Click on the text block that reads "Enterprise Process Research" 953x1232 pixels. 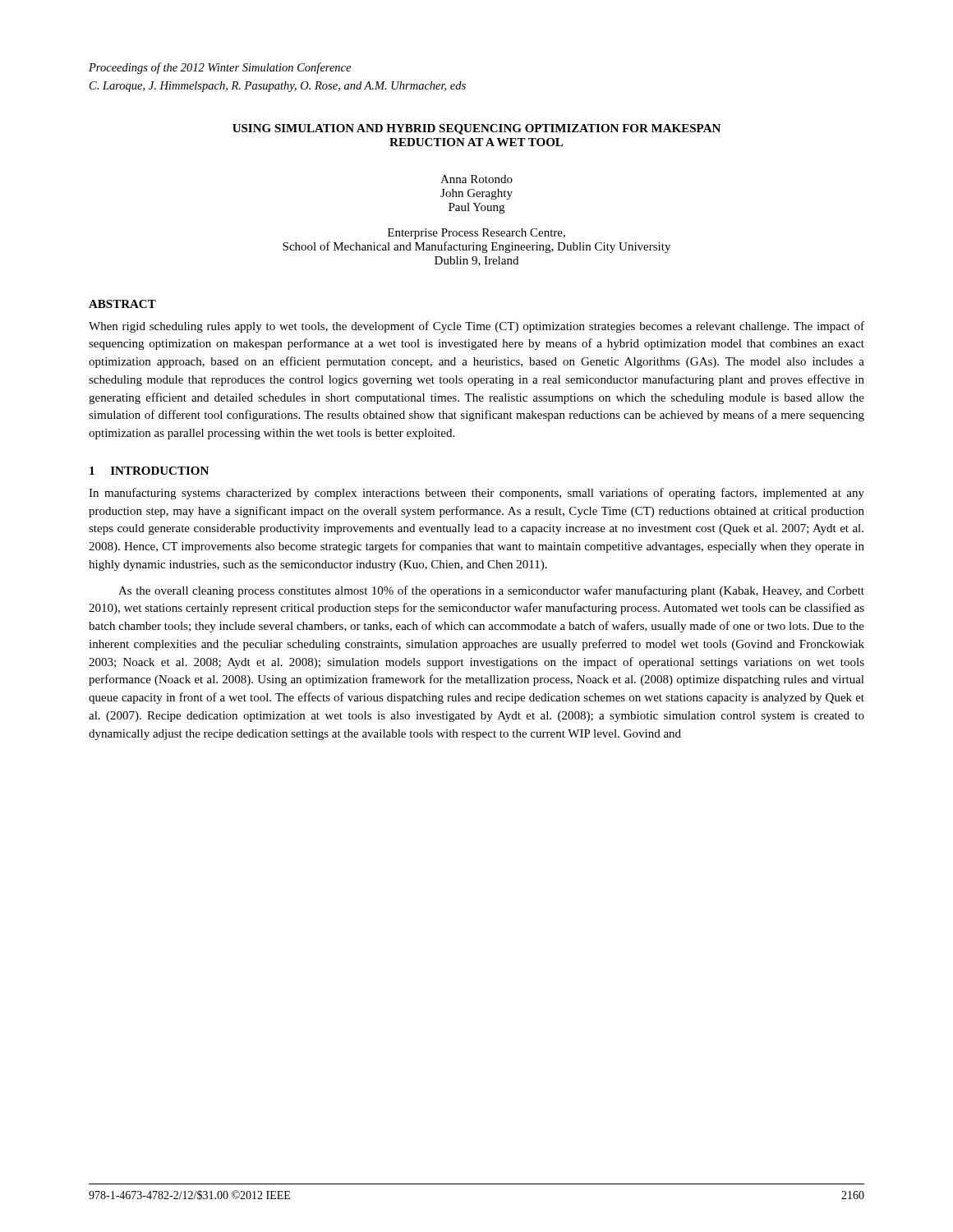tap(476, 246)
